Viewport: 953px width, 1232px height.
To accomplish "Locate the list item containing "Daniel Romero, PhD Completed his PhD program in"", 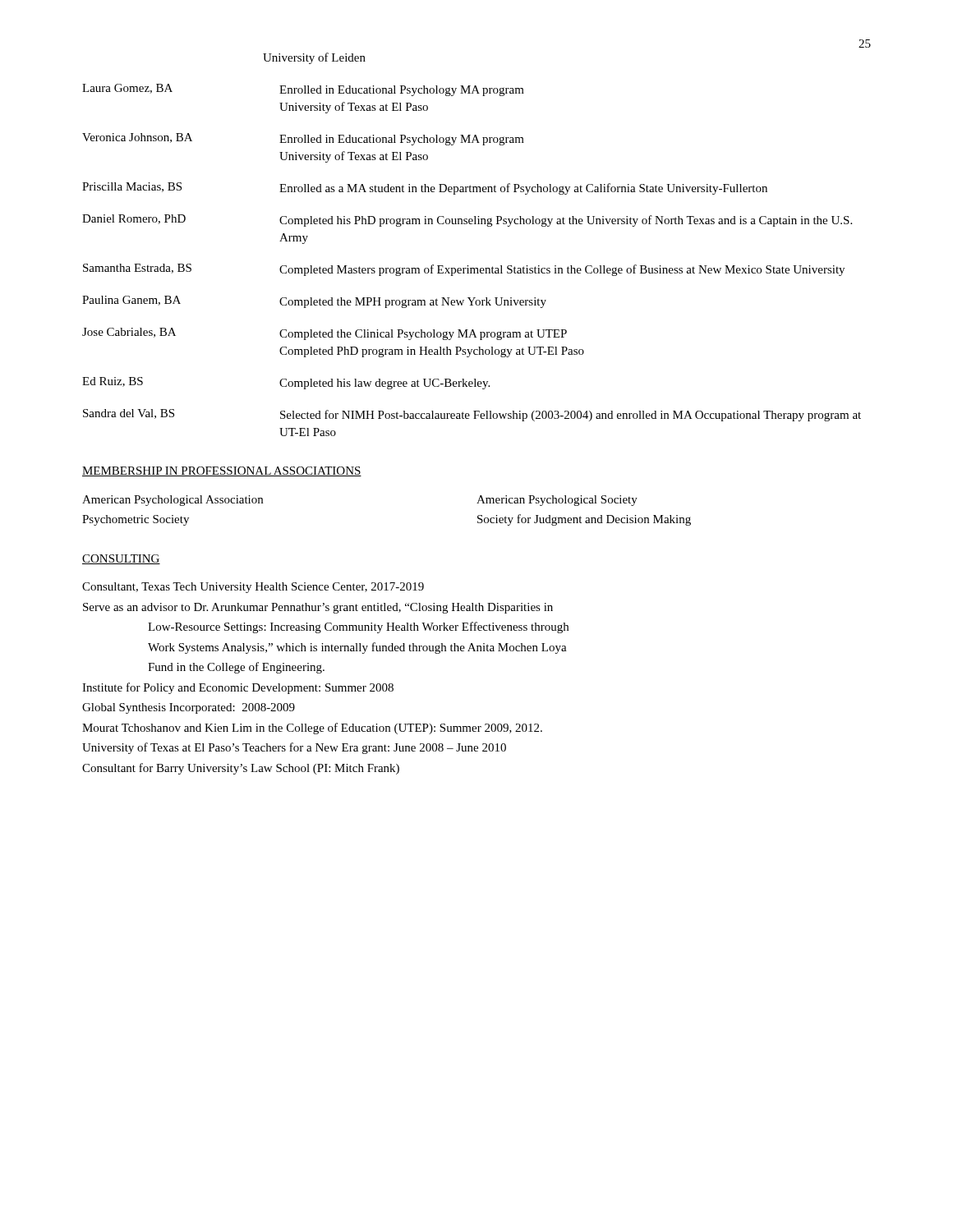I will [x=476, y=229].
